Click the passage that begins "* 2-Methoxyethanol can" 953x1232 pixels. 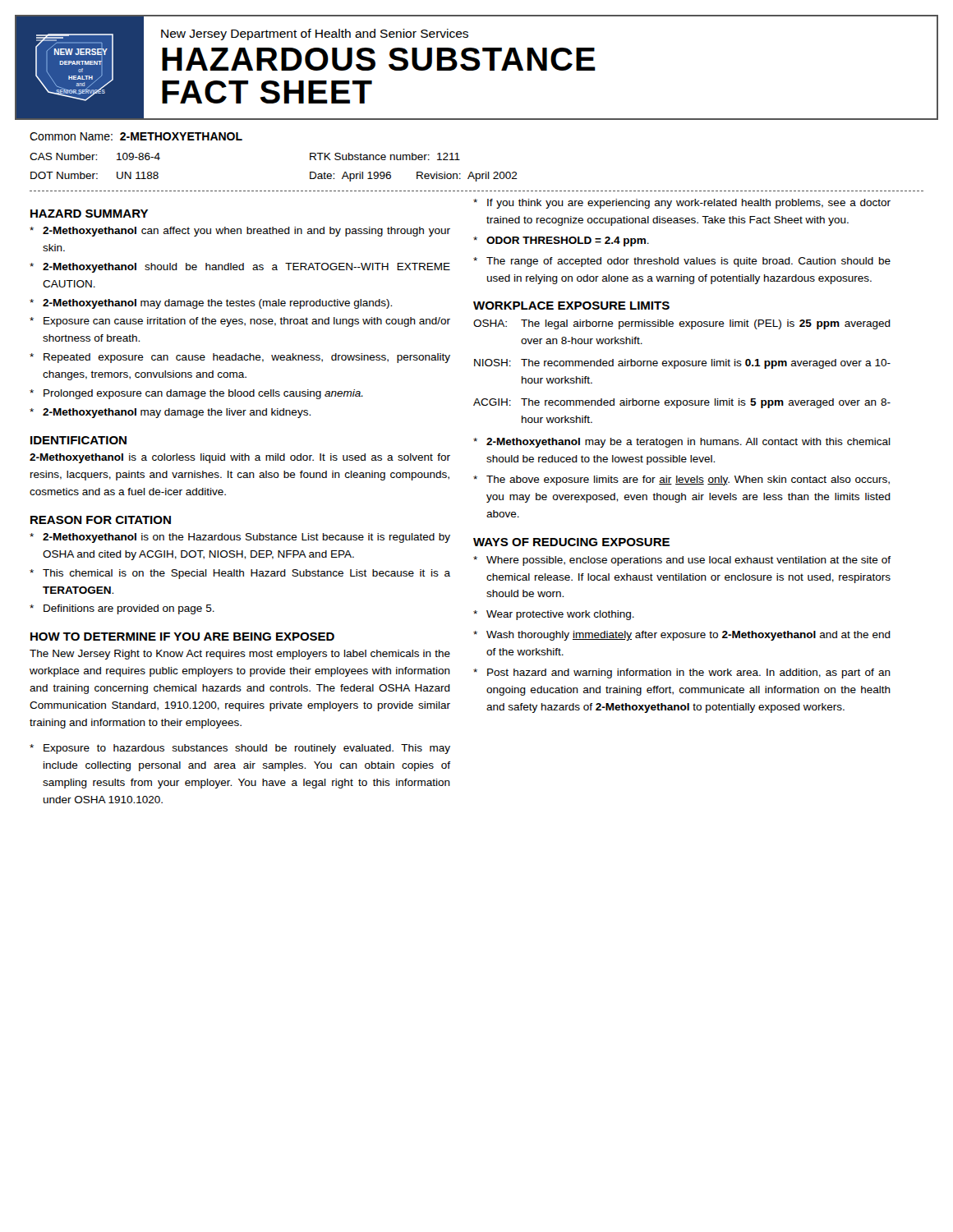coord(240,240)
